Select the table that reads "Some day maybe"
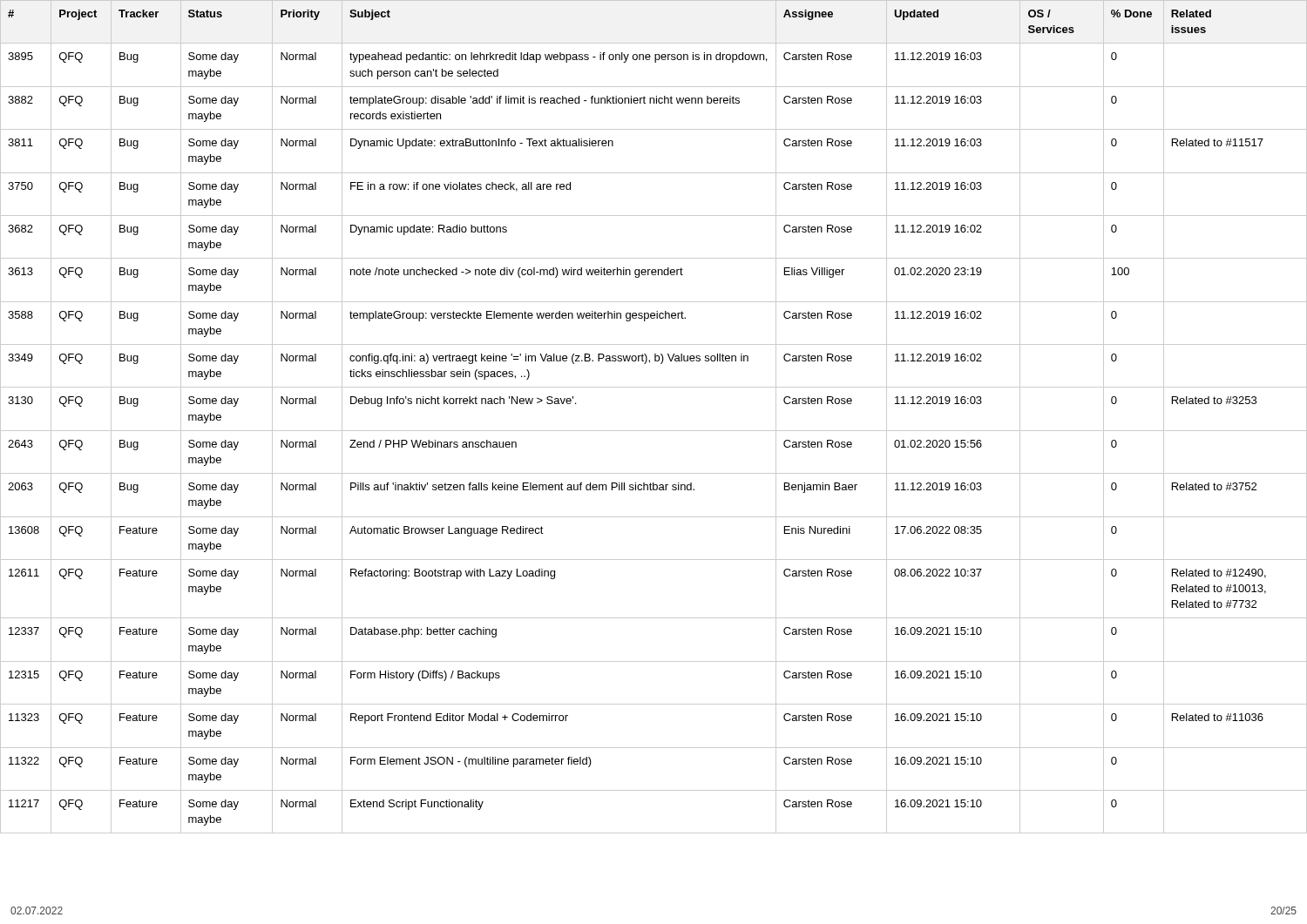 click(654, 417)
